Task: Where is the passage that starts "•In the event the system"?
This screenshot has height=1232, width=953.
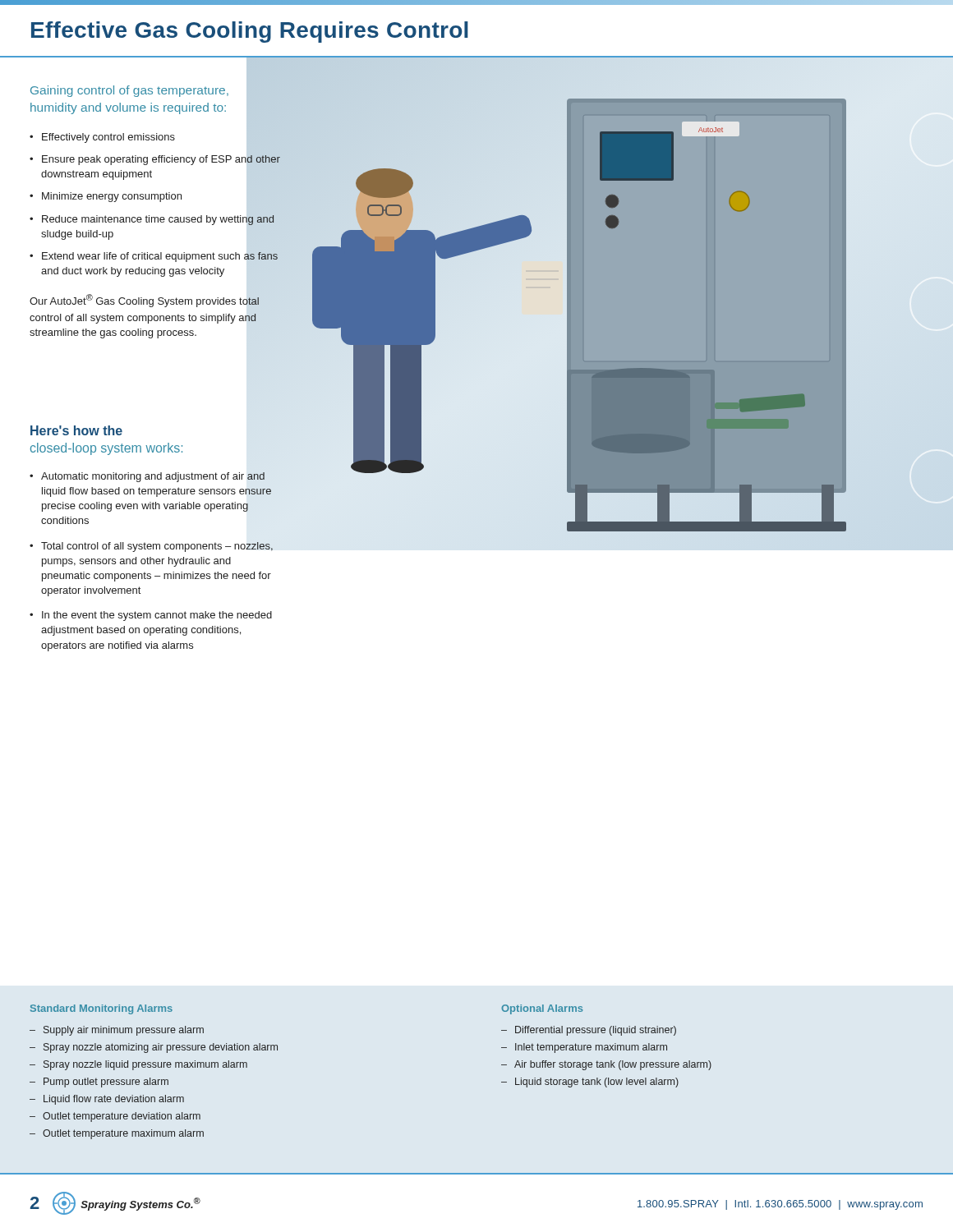Action: coord(151,629)
